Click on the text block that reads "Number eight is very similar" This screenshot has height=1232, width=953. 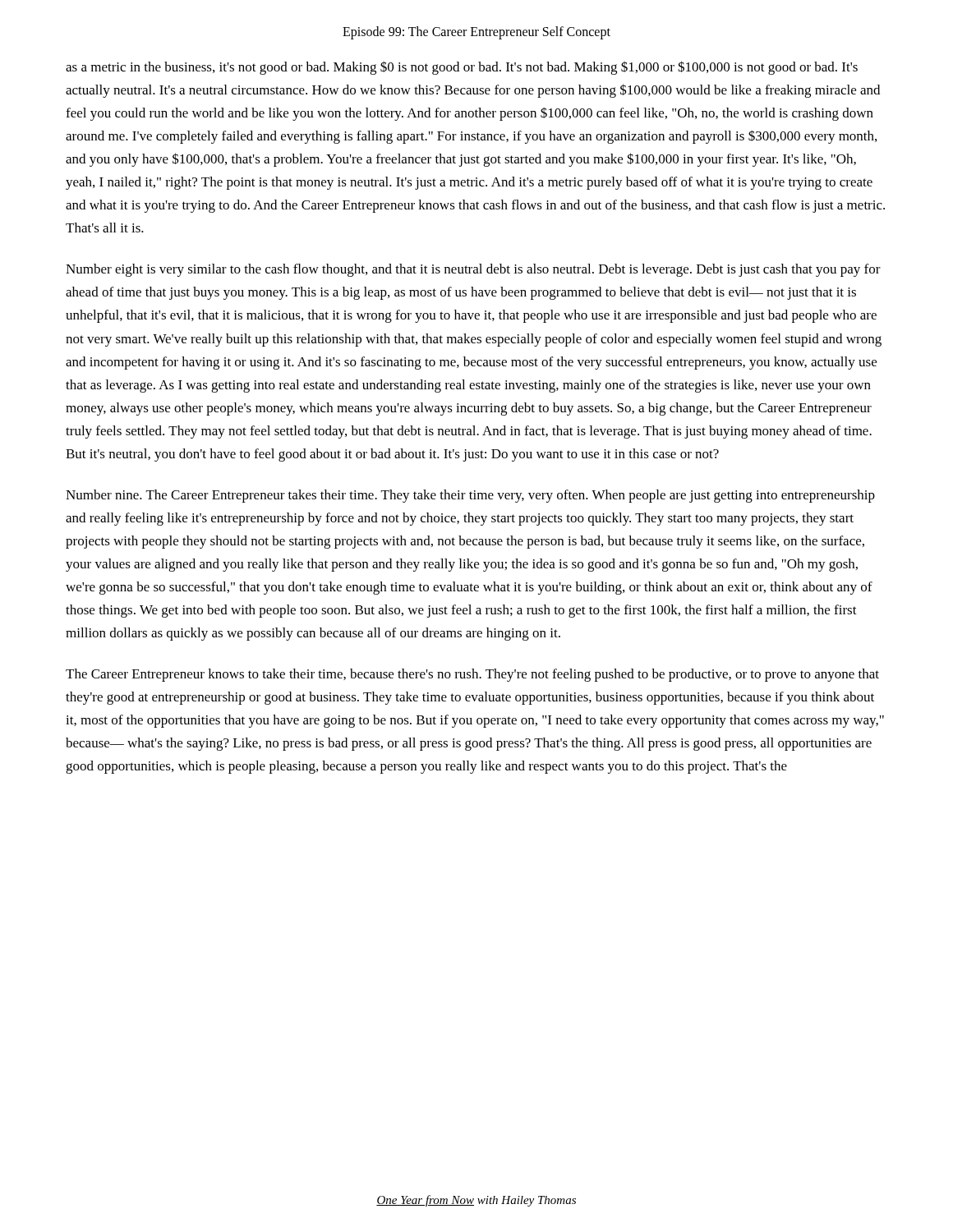click(474, 361)
